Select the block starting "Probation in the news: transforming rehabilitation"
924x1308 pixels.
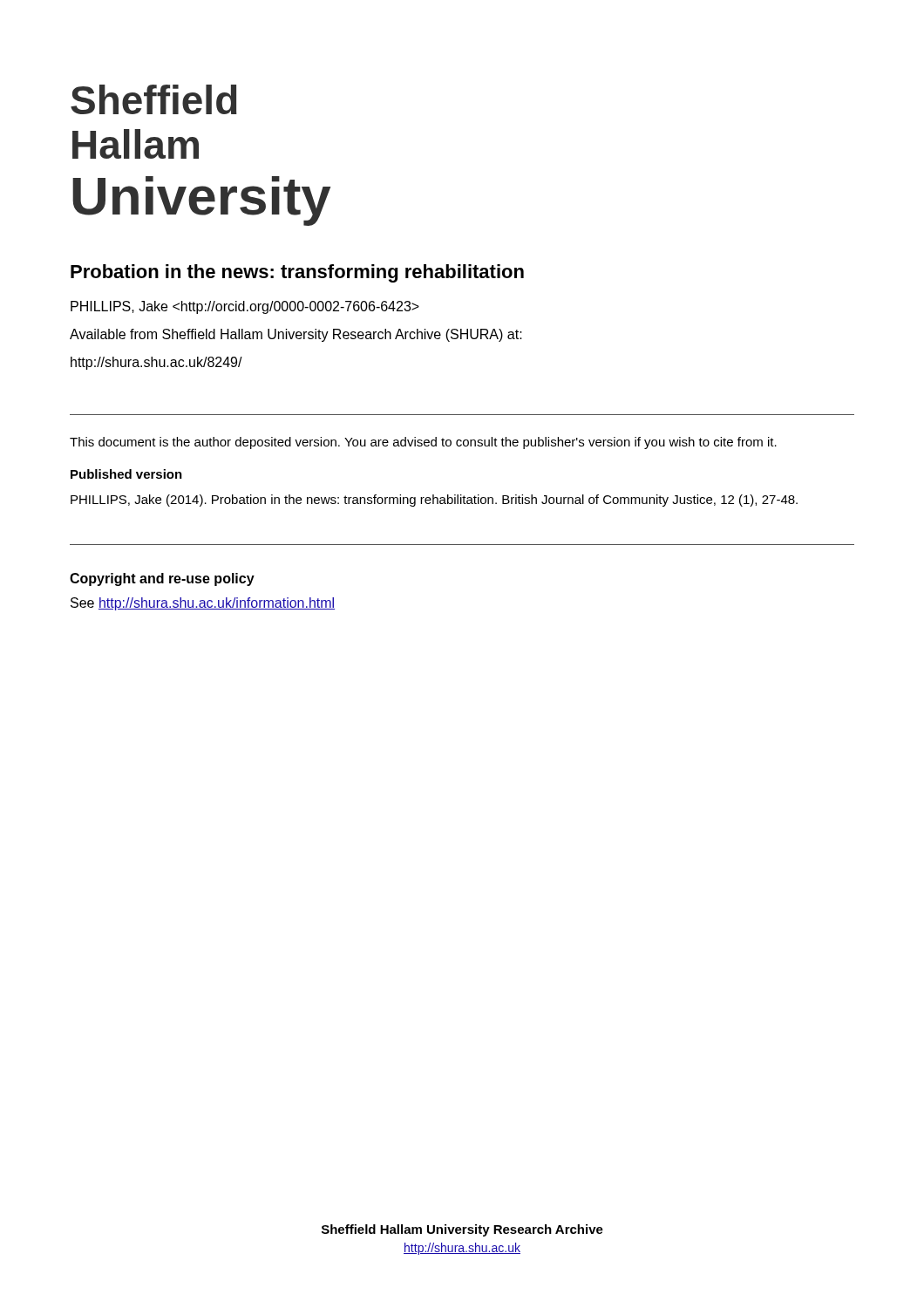point(462,272)
